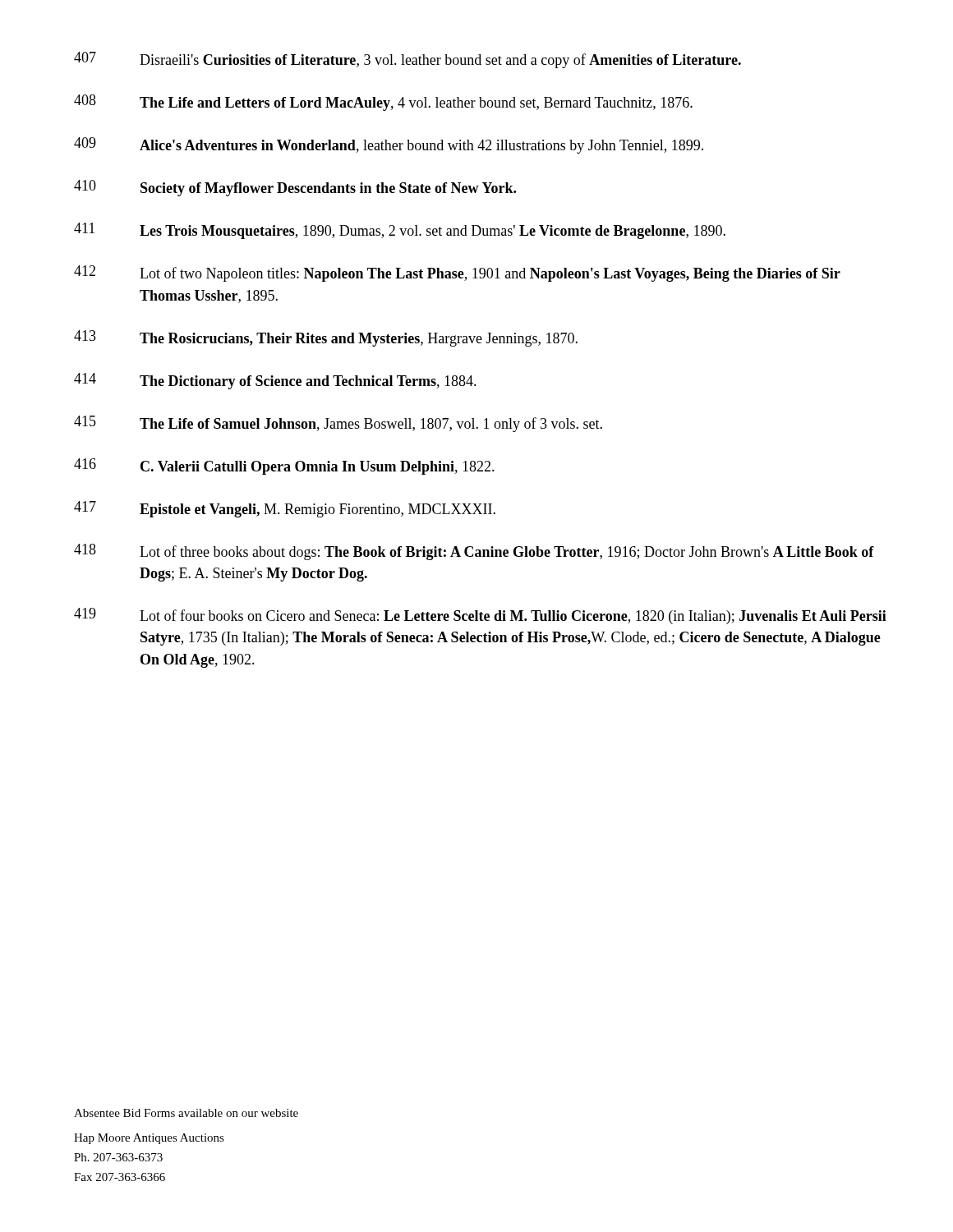Click on the list item that reads "415 The Life of Samuel Johnson, James"
Image resolution: width=953 pixels, height=1232 pixels.
[x=481, y=424]
